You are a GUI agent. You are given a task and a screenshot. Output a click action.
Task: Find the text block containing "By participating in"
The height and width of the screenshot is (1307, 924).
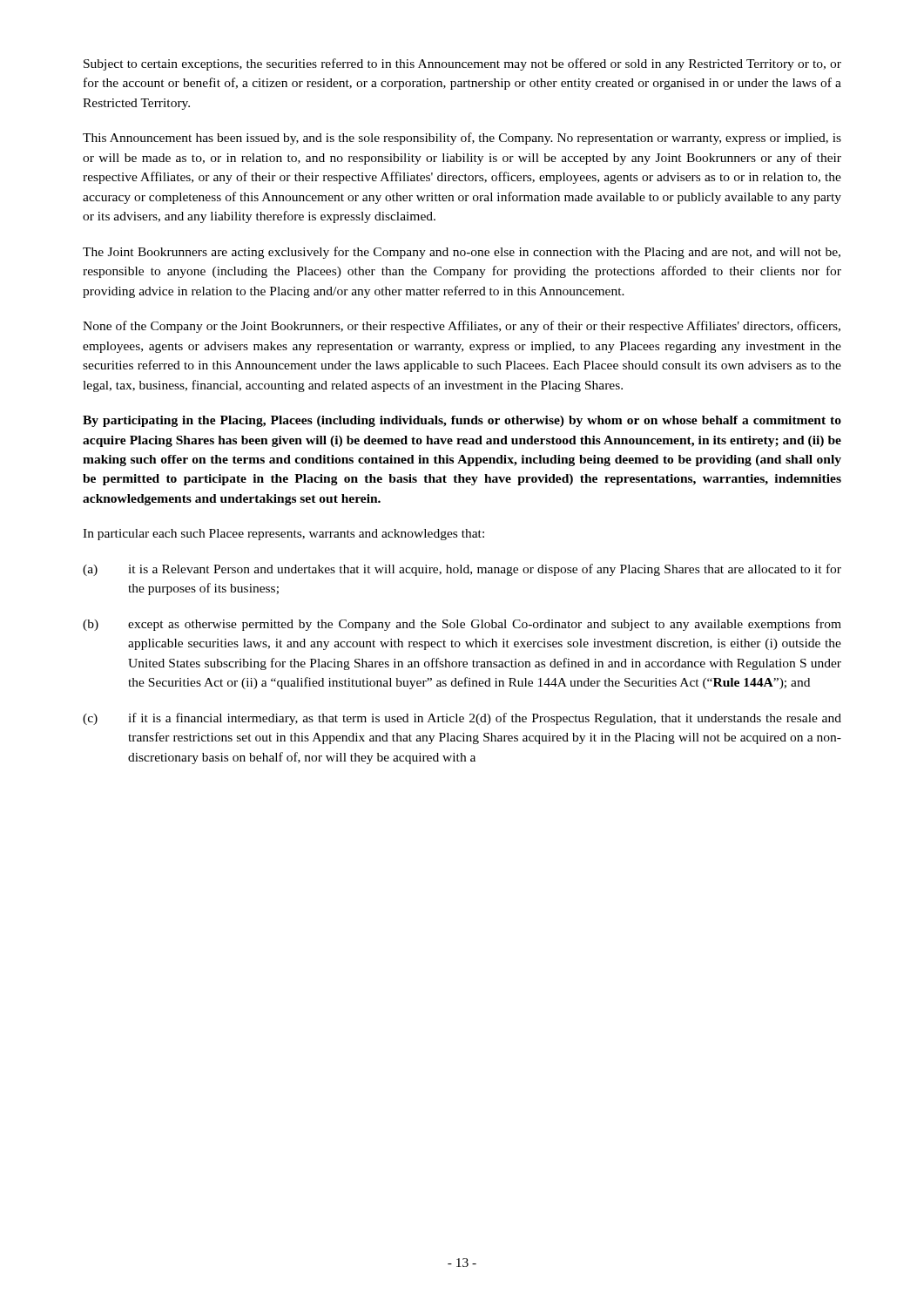point(462,459)
